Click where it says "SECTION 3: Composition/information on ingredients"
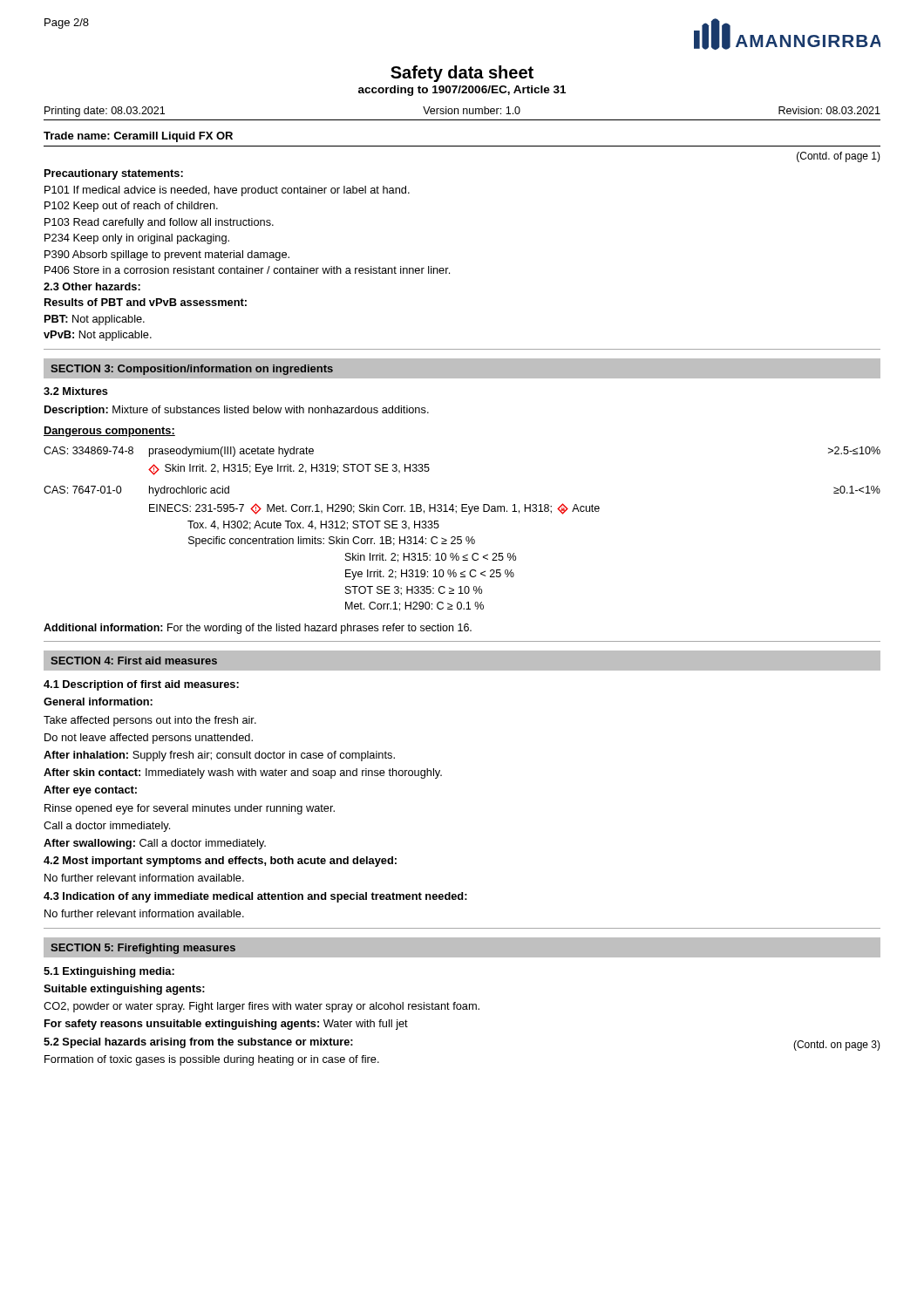The width and height of the screenshot is (924, 1308). [192, 368]
